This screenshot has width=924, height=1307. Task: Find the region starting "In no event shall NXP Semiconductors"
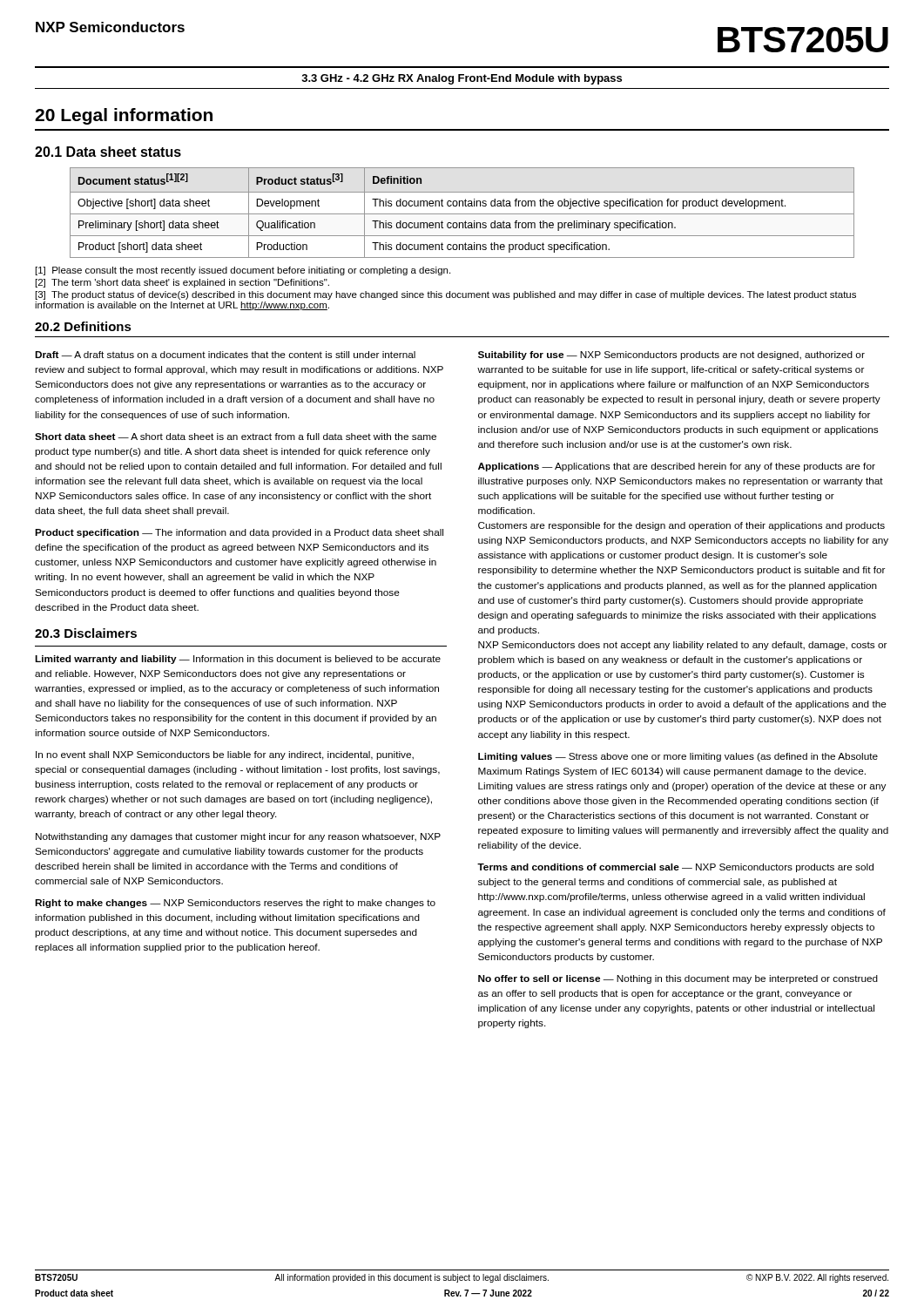pos(238,784)
